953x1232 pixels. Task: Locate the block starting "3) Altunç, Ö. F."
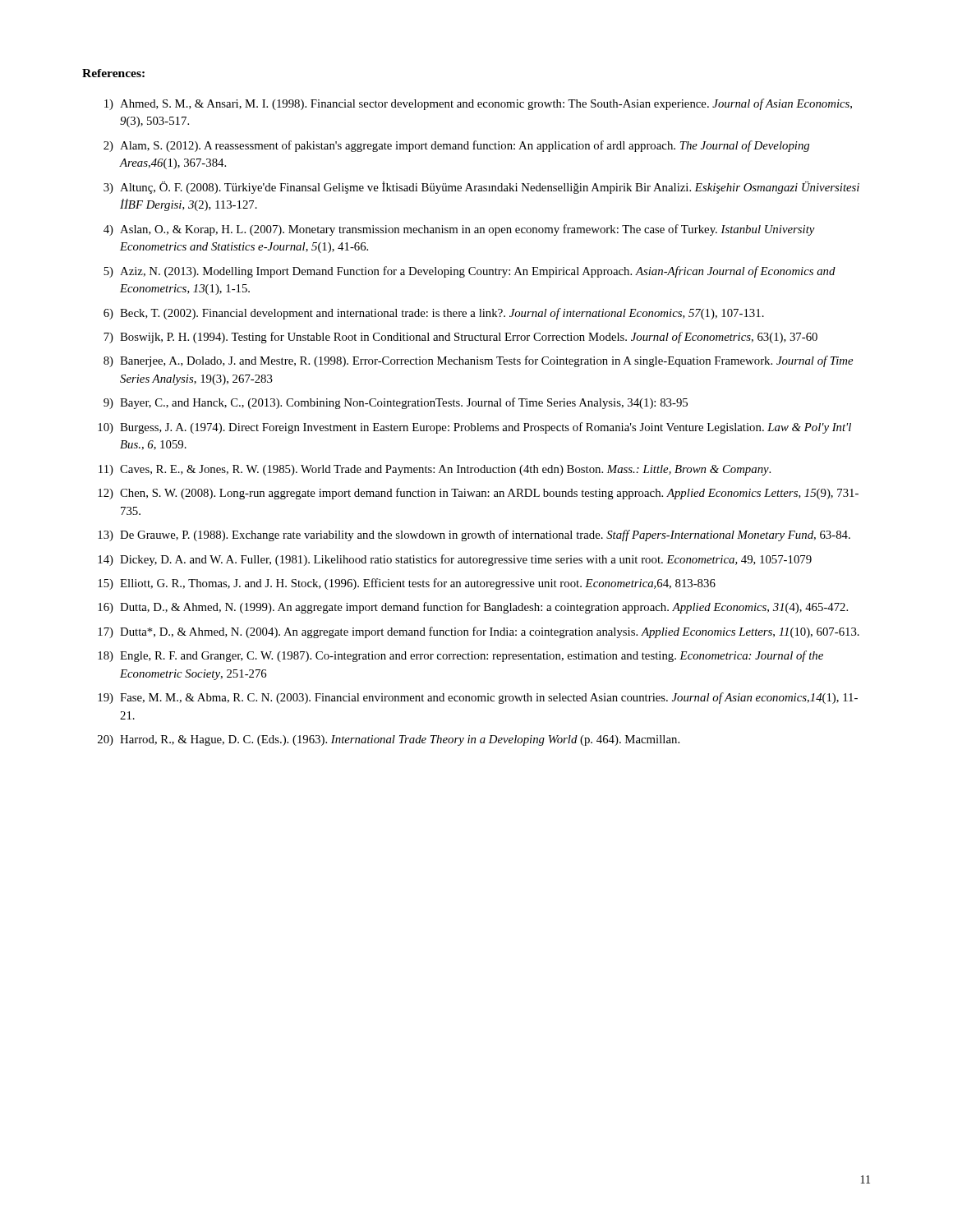pos(476,197)
